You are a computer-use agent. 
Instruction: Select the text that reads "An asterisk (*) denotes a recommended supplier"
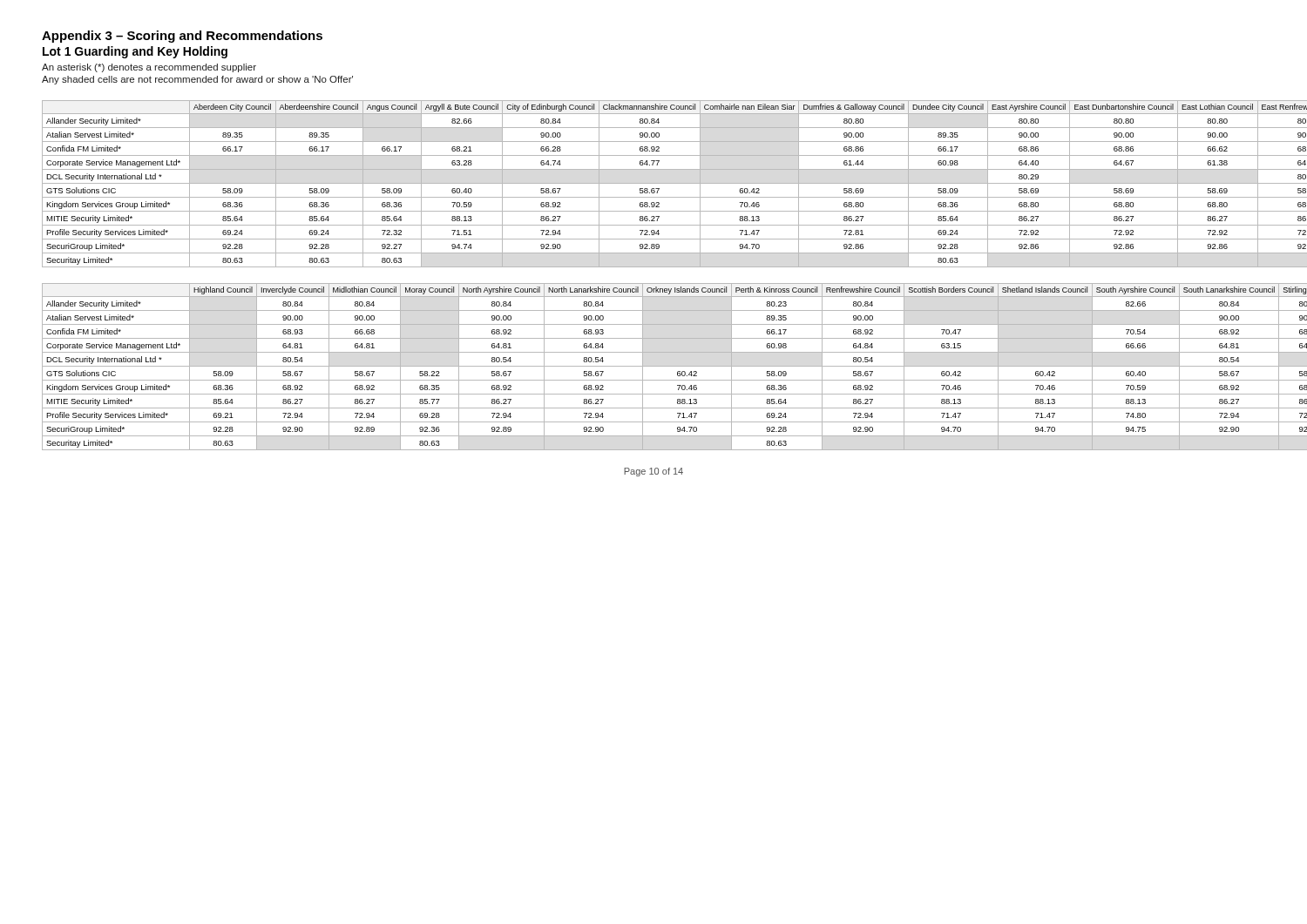click(149, 67)
